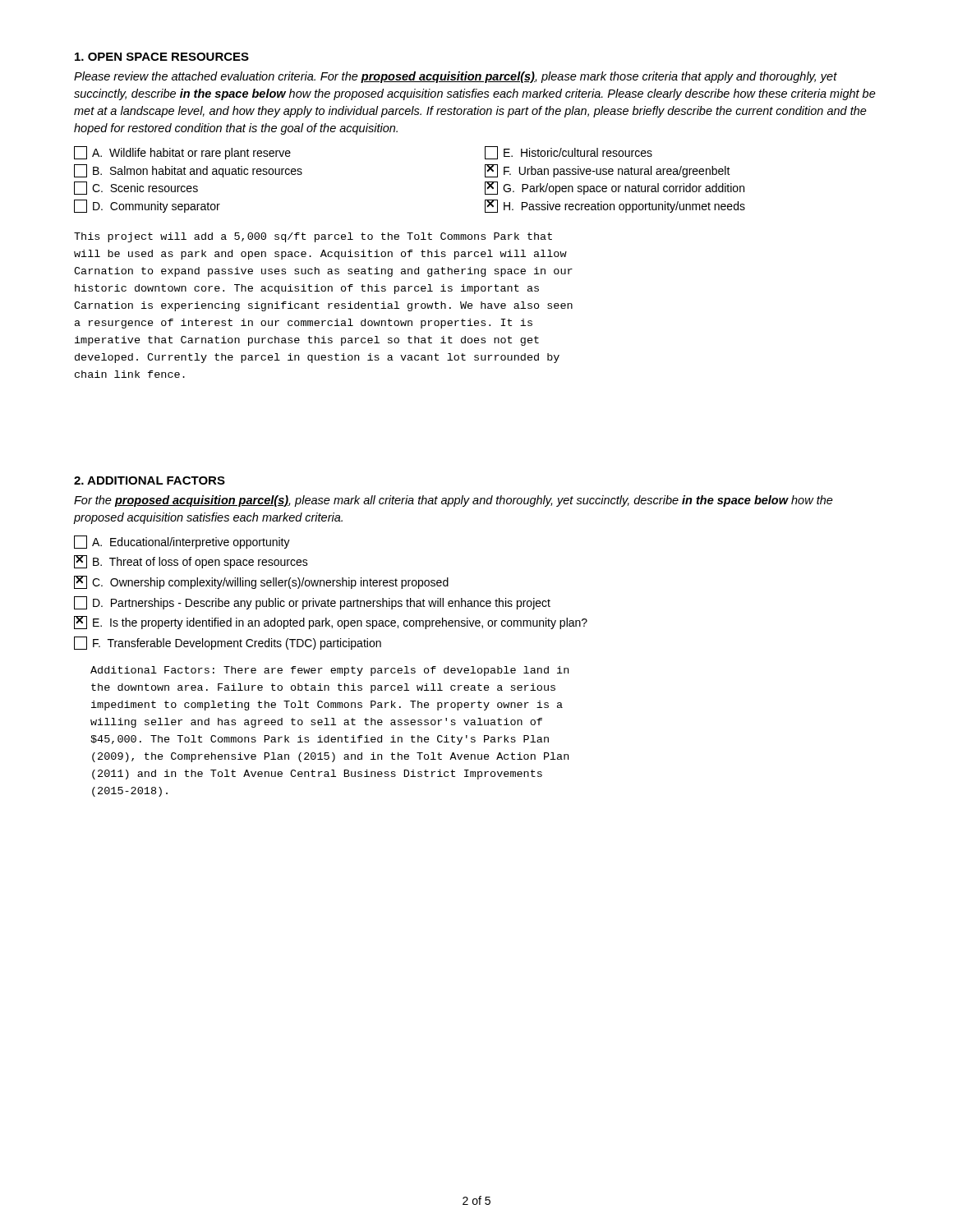This screenshot has height=1232, width=953.
Task: Locate the block of text that opens with "This project will add a 5,000 sq/ft"
Action: 324,306
